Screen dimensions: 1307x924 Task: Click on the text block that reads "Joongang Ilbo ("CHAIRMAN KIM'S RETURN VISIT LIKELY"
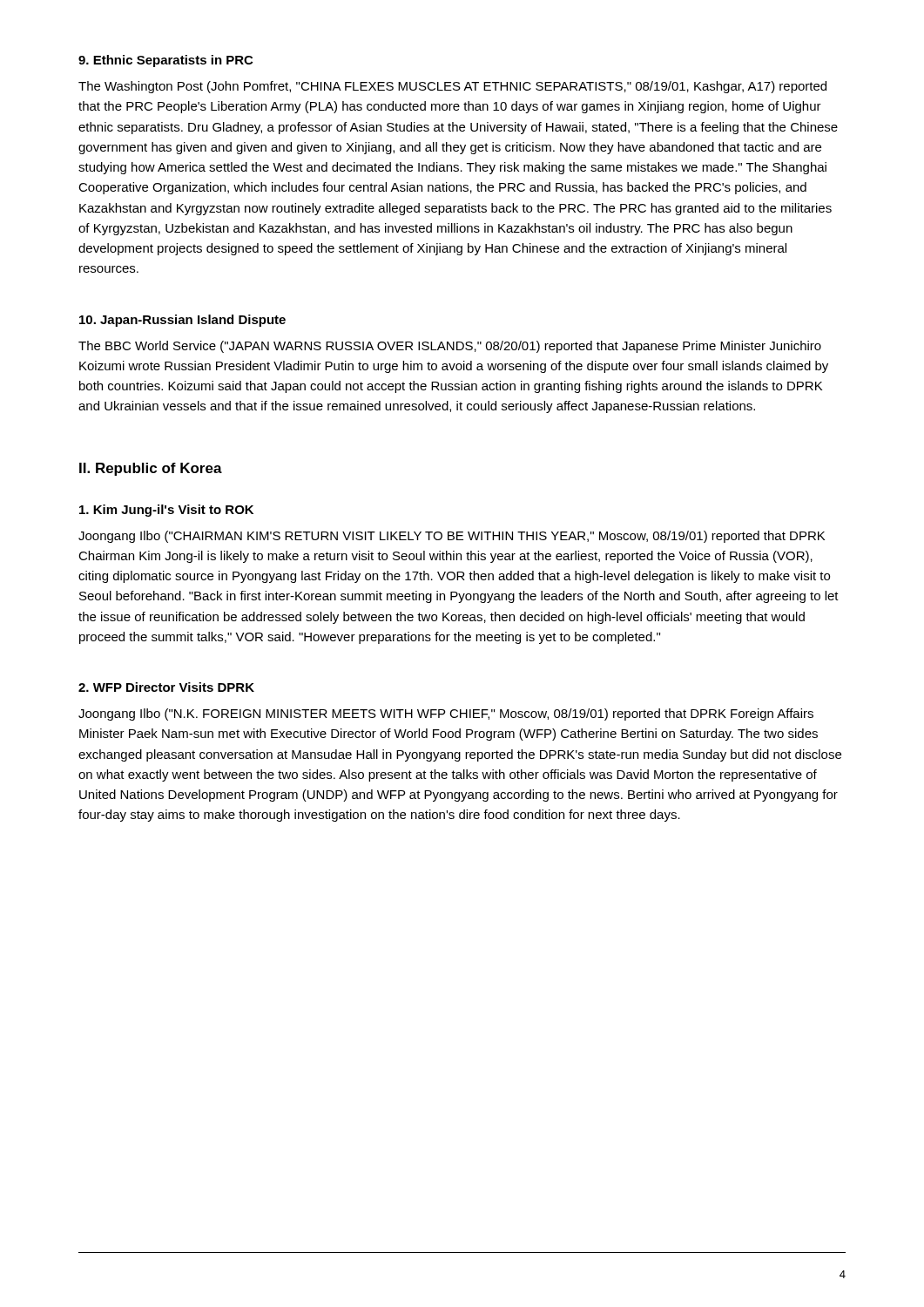pyautogui.click(x=458, y=586)
